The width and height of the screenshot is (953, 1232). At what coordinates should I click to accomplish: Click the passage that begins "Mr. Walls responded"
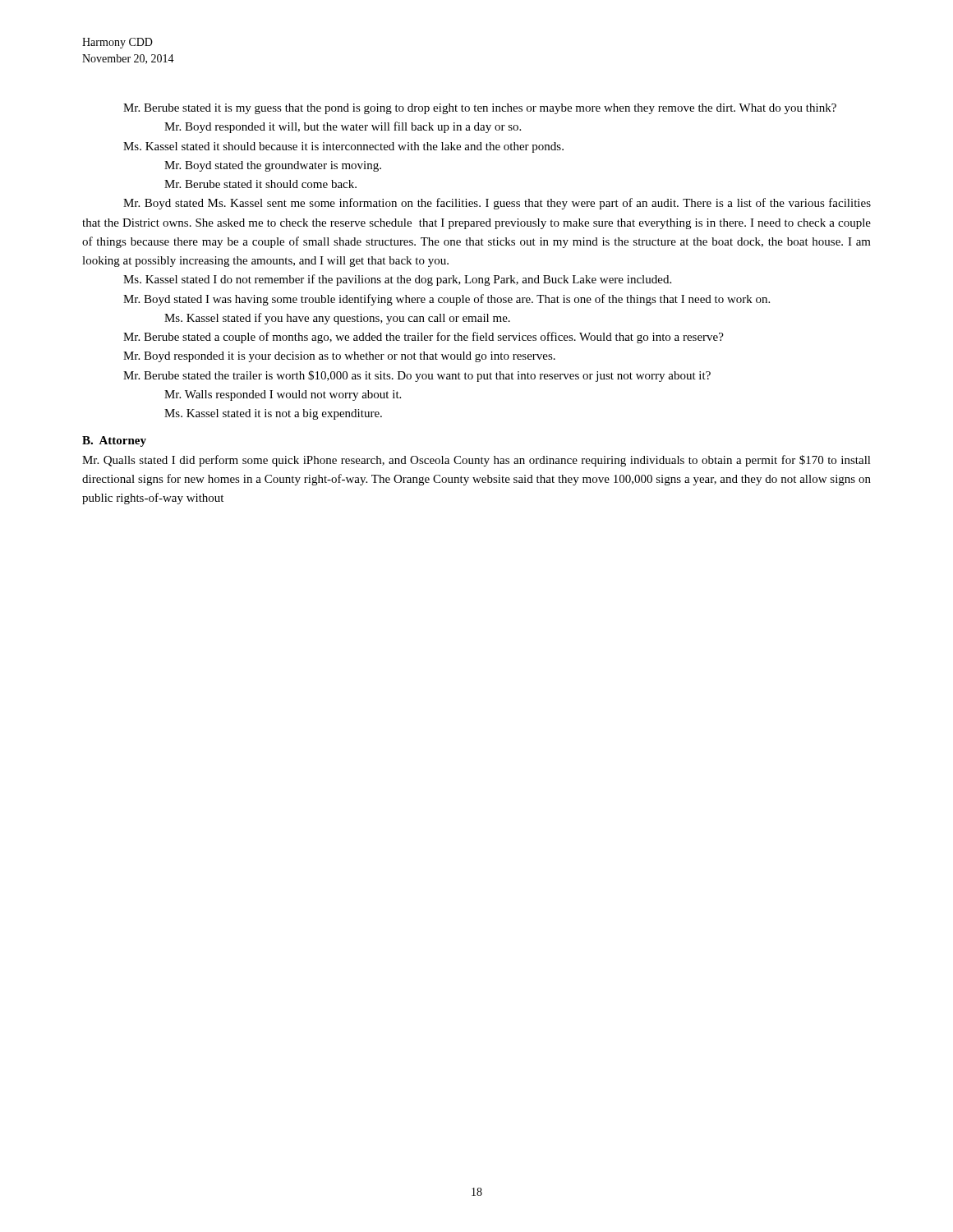coord(283,395)
